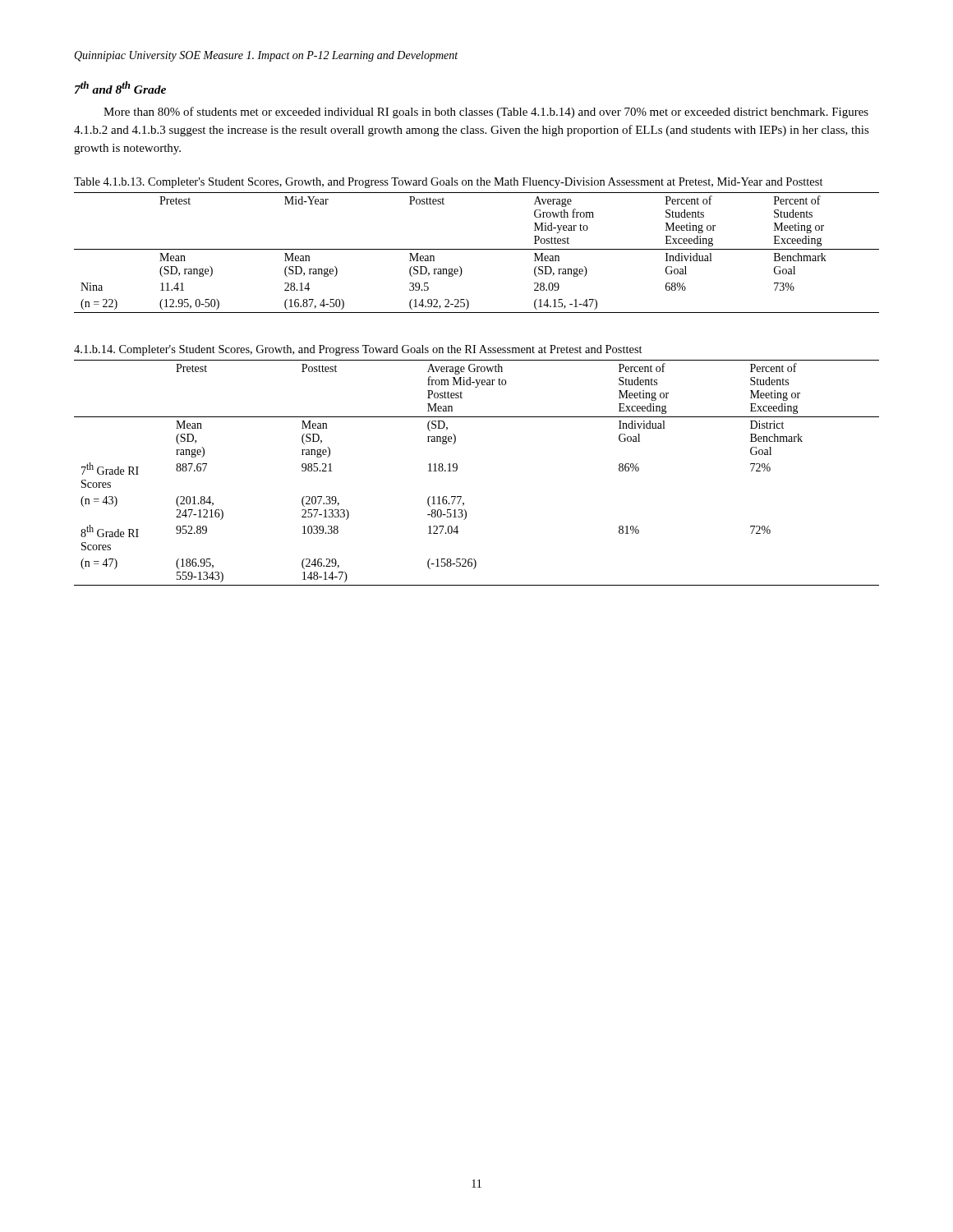
Task: Locate the table with the text "(n = 43)"
Action: (x=476, y=473)
